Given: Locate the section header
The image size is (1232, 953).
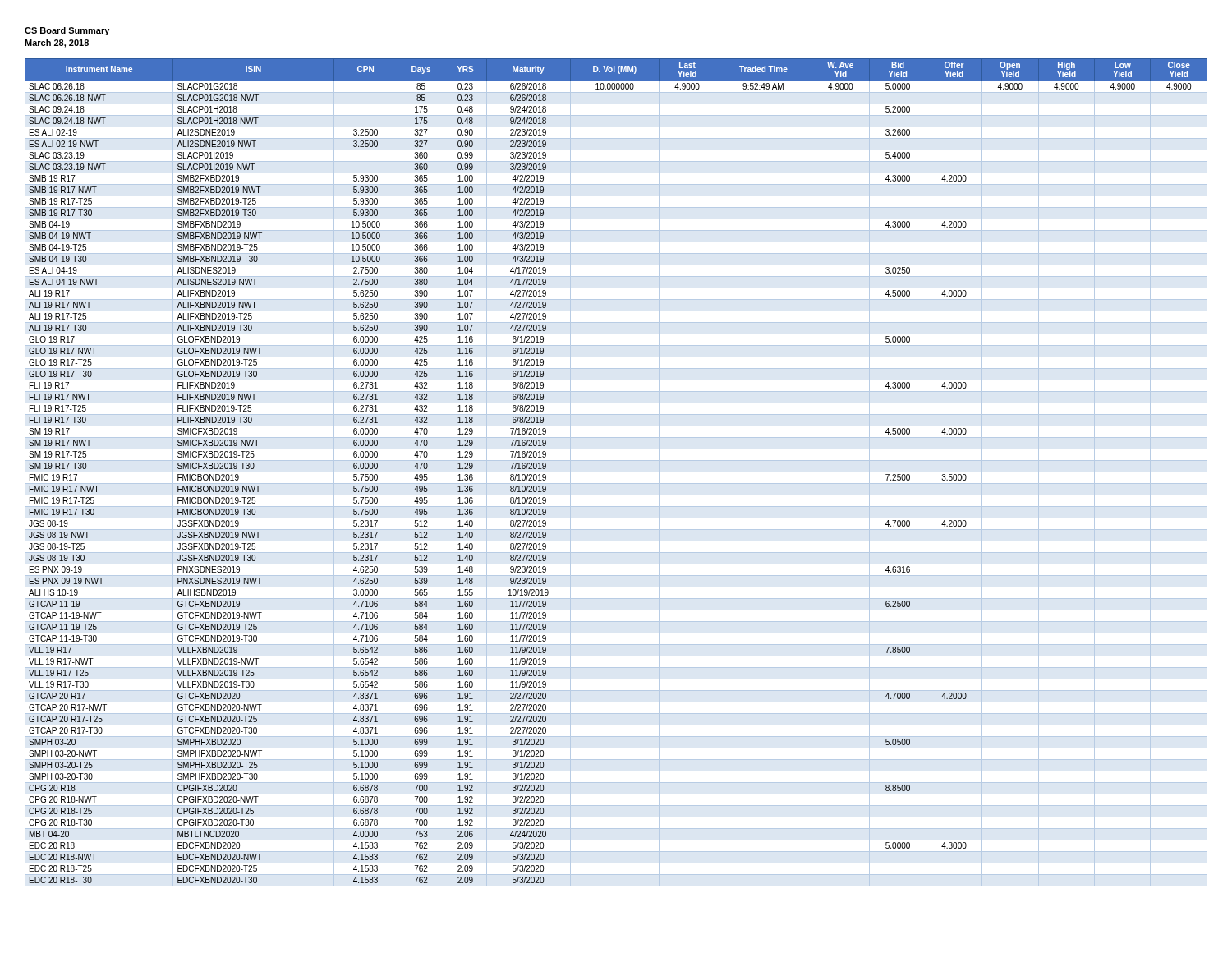Looking at the screenshot, I should (x=616, y=37).
